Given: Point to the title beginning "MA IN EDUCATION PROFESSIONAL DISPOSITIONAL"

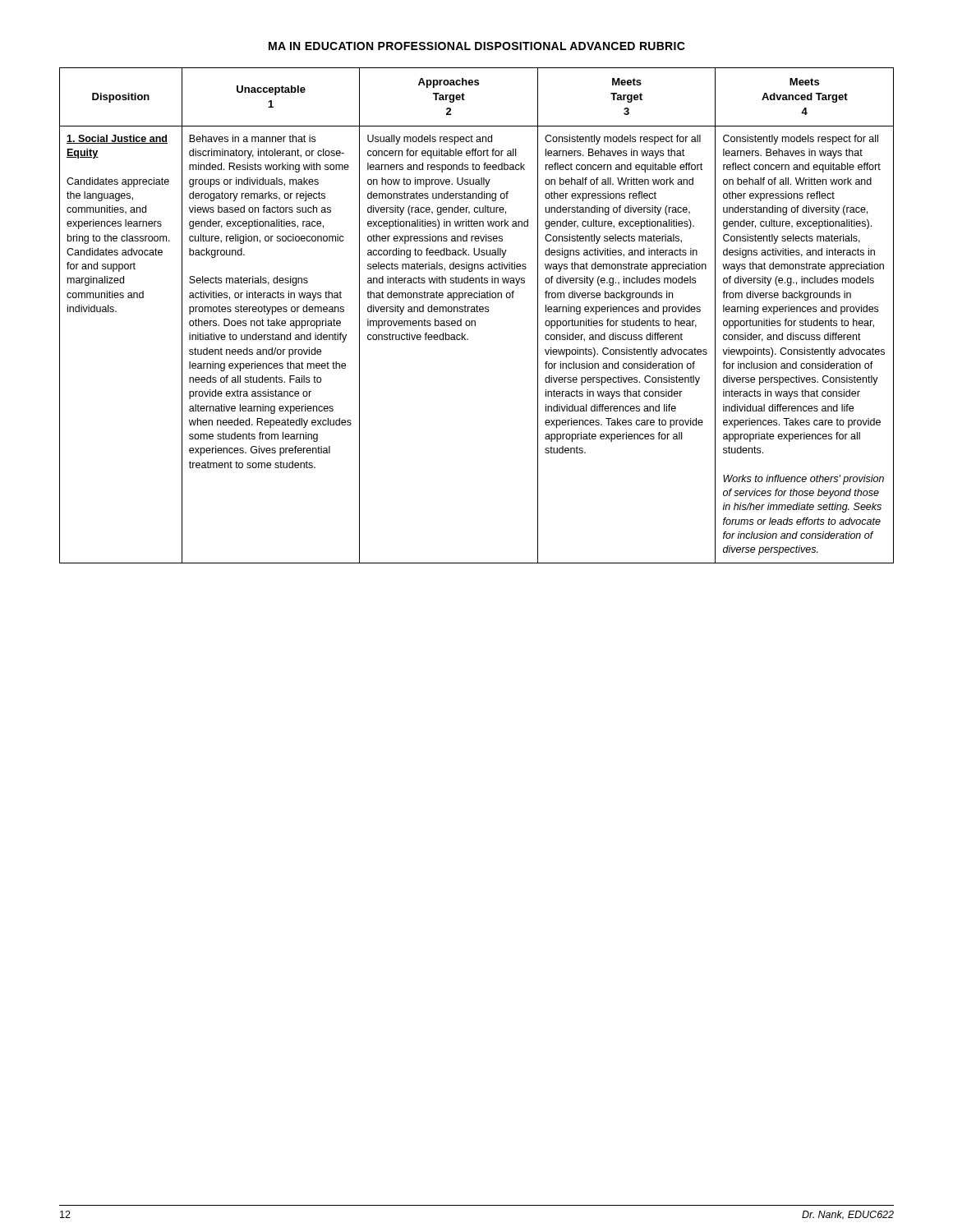Looking at the screenshot, I should coord(476,46).
